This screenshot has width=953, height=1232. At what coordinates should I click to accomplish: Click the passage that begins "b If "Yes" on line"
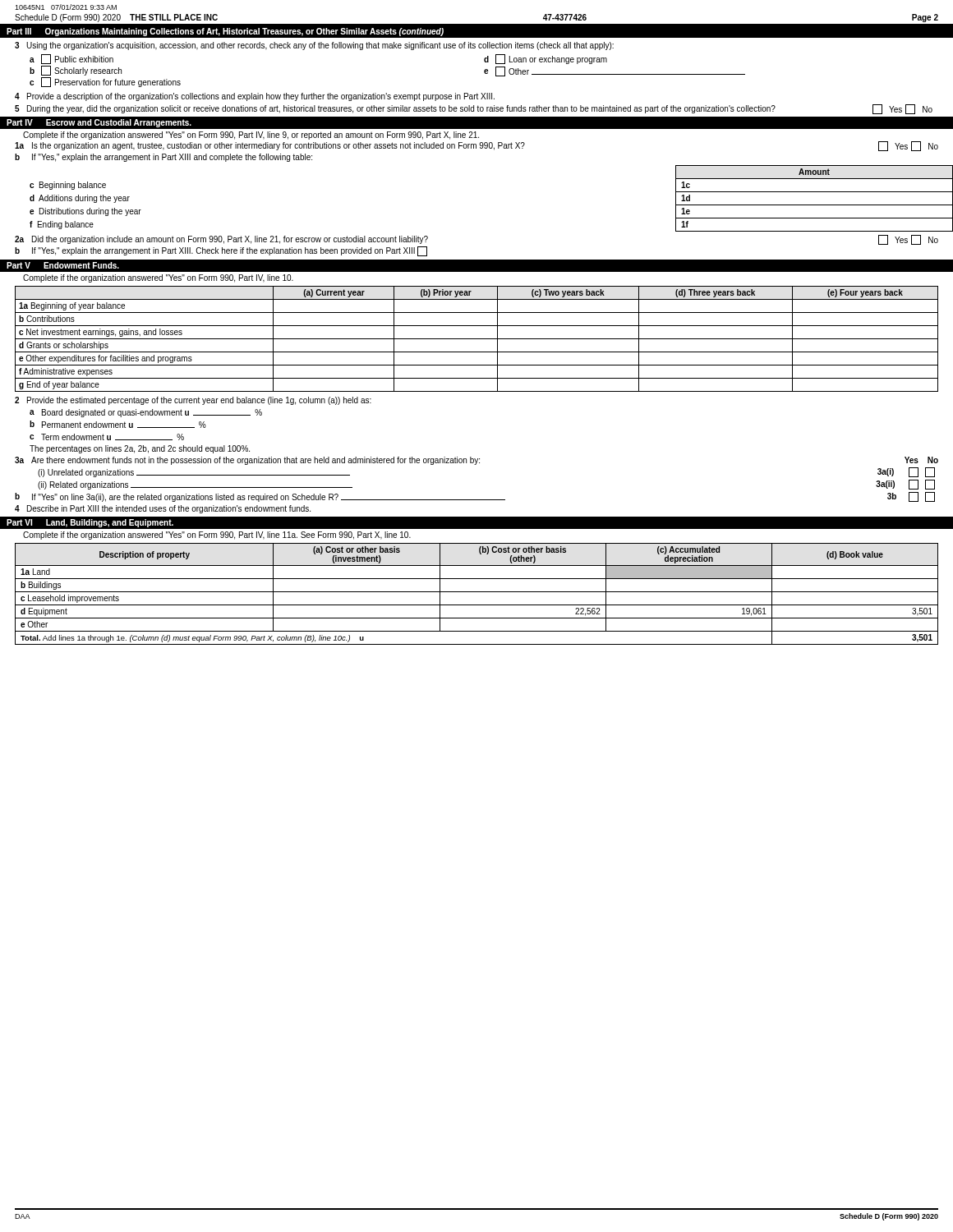tap(475, 497)
